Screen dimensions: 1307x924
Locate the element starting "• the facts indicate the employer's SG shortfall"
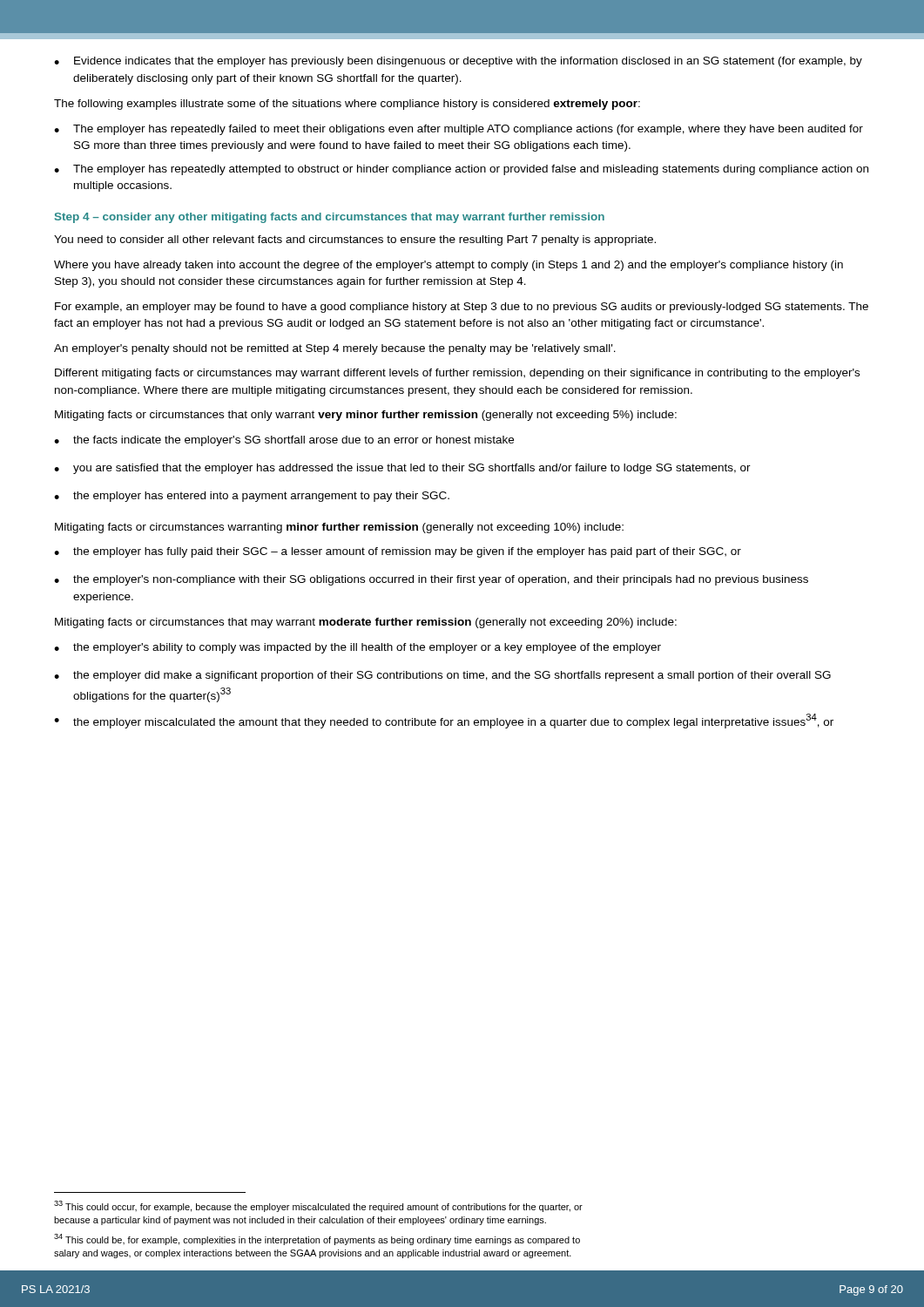[462, 442]
